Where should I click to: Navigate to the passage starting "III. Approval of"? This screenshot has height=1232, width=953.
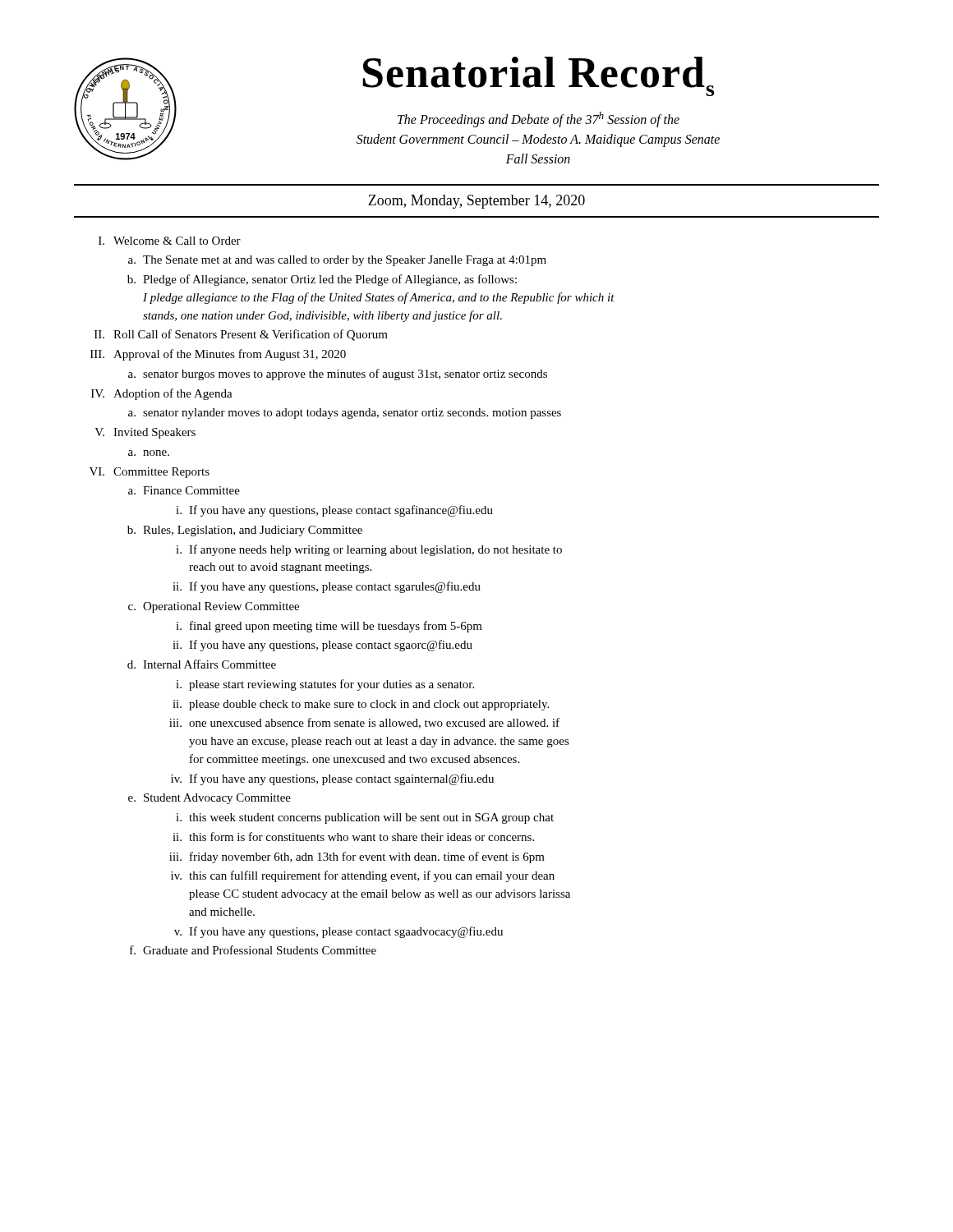click(210, 355)
